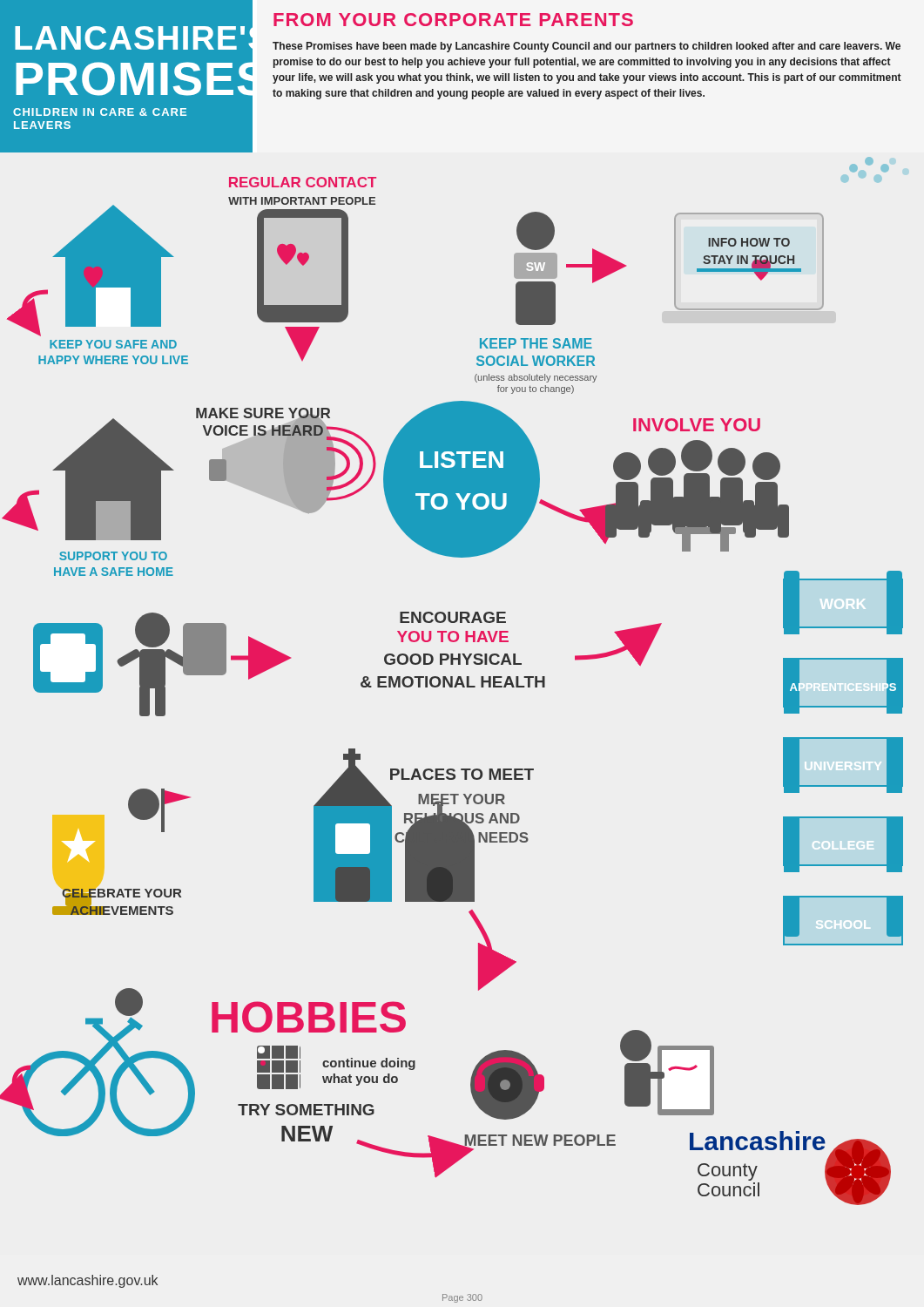This screenshot has width=924, height=1307.
Task: Click the infographic
Action: [x=462, y=704]
